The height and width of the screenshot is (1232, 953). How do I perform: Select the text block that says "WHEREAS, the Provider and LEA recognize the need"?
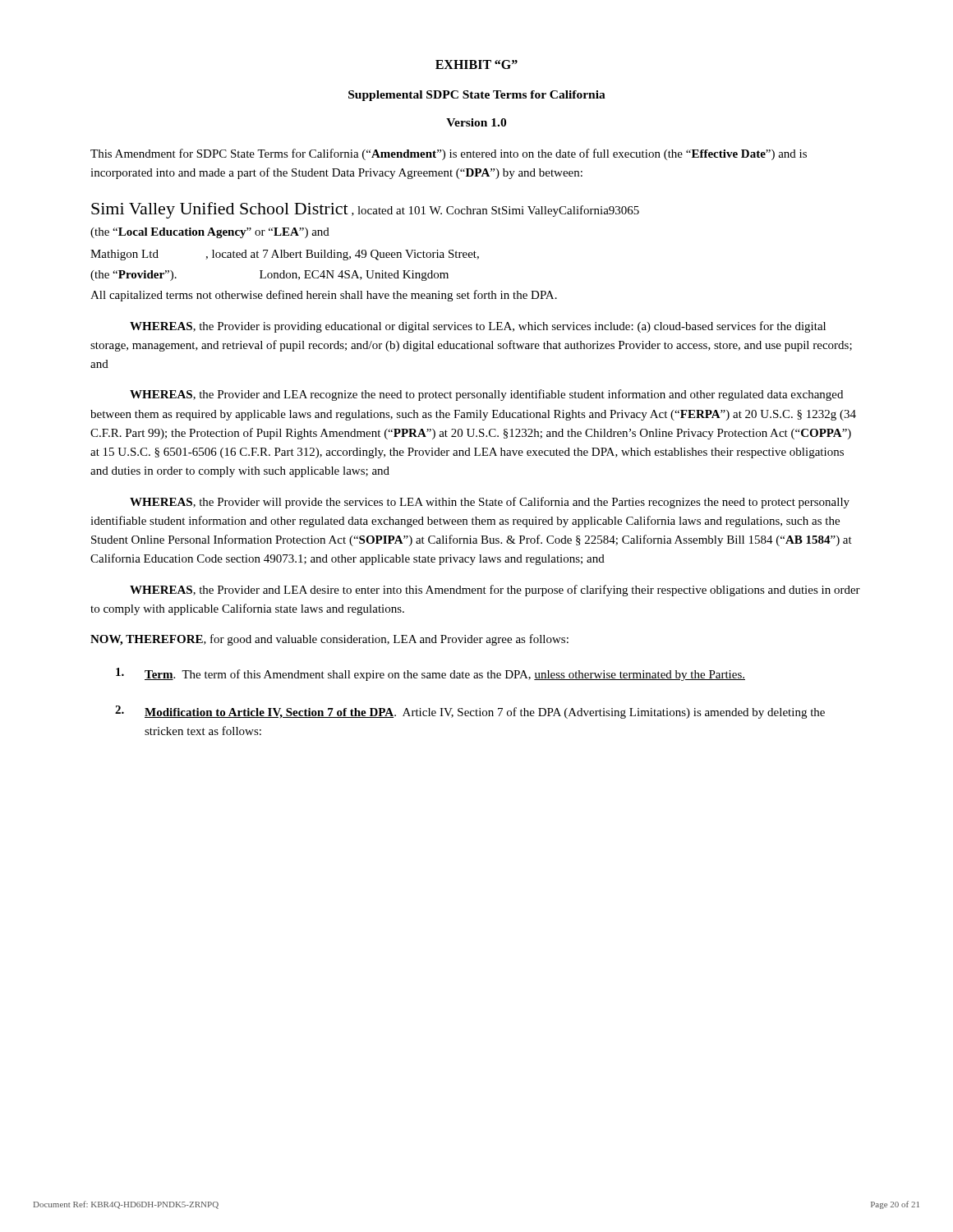473,433
